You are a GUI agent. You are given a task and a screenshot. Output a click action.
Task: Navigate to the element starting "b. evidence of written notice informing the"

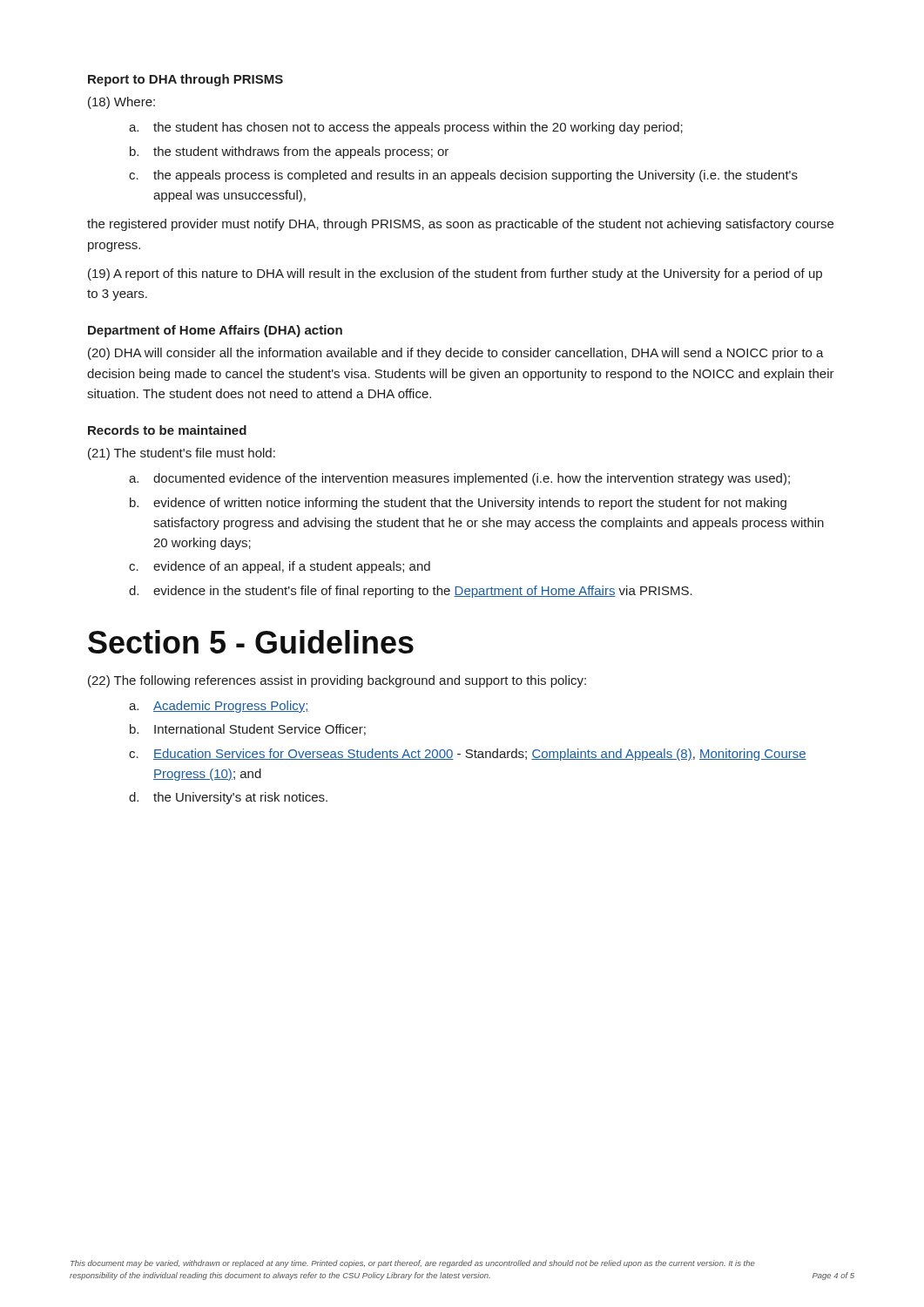(x=483, y=522)
